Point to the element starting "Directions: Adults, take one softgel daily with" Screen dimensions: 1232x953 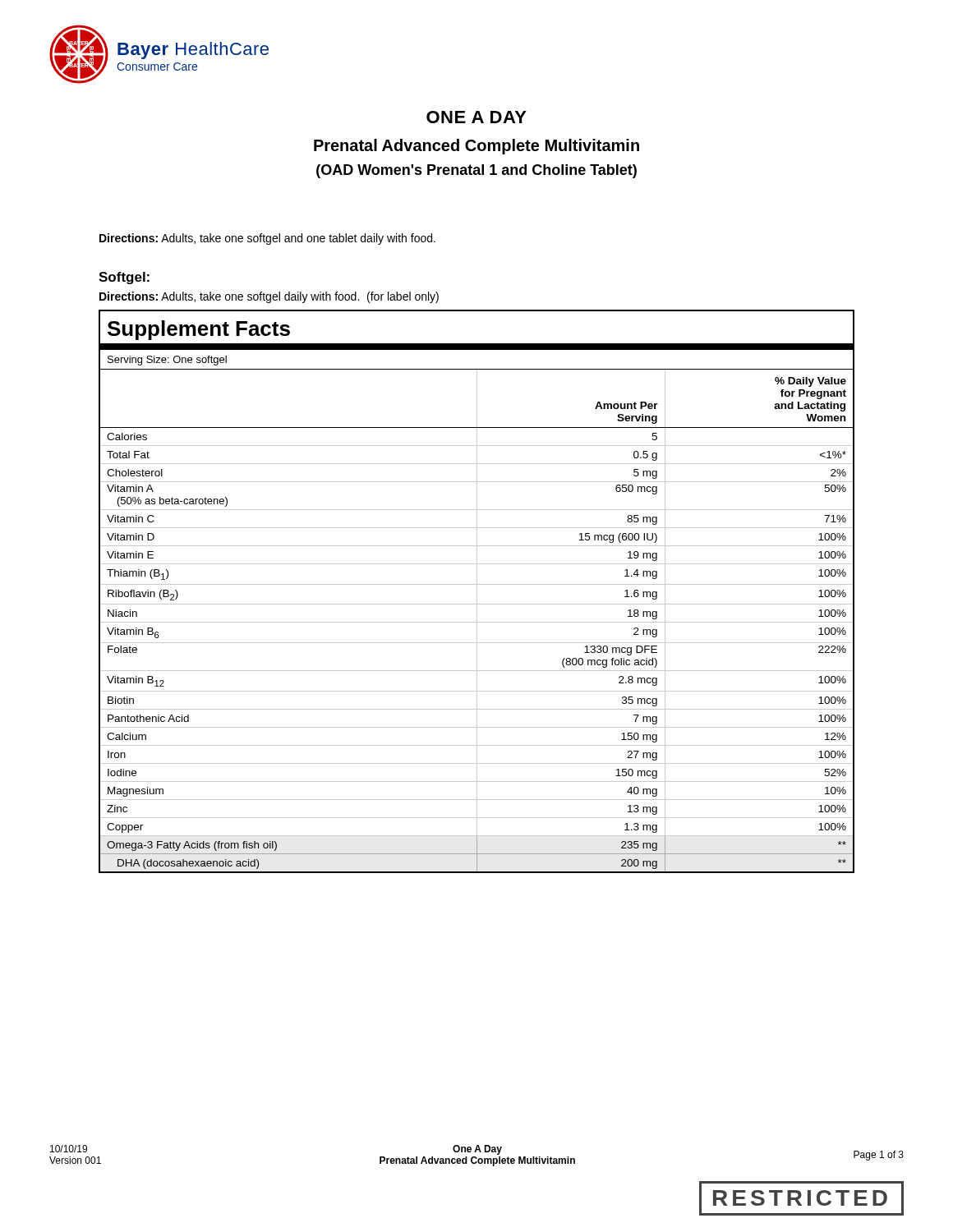(x=269, y=296)
